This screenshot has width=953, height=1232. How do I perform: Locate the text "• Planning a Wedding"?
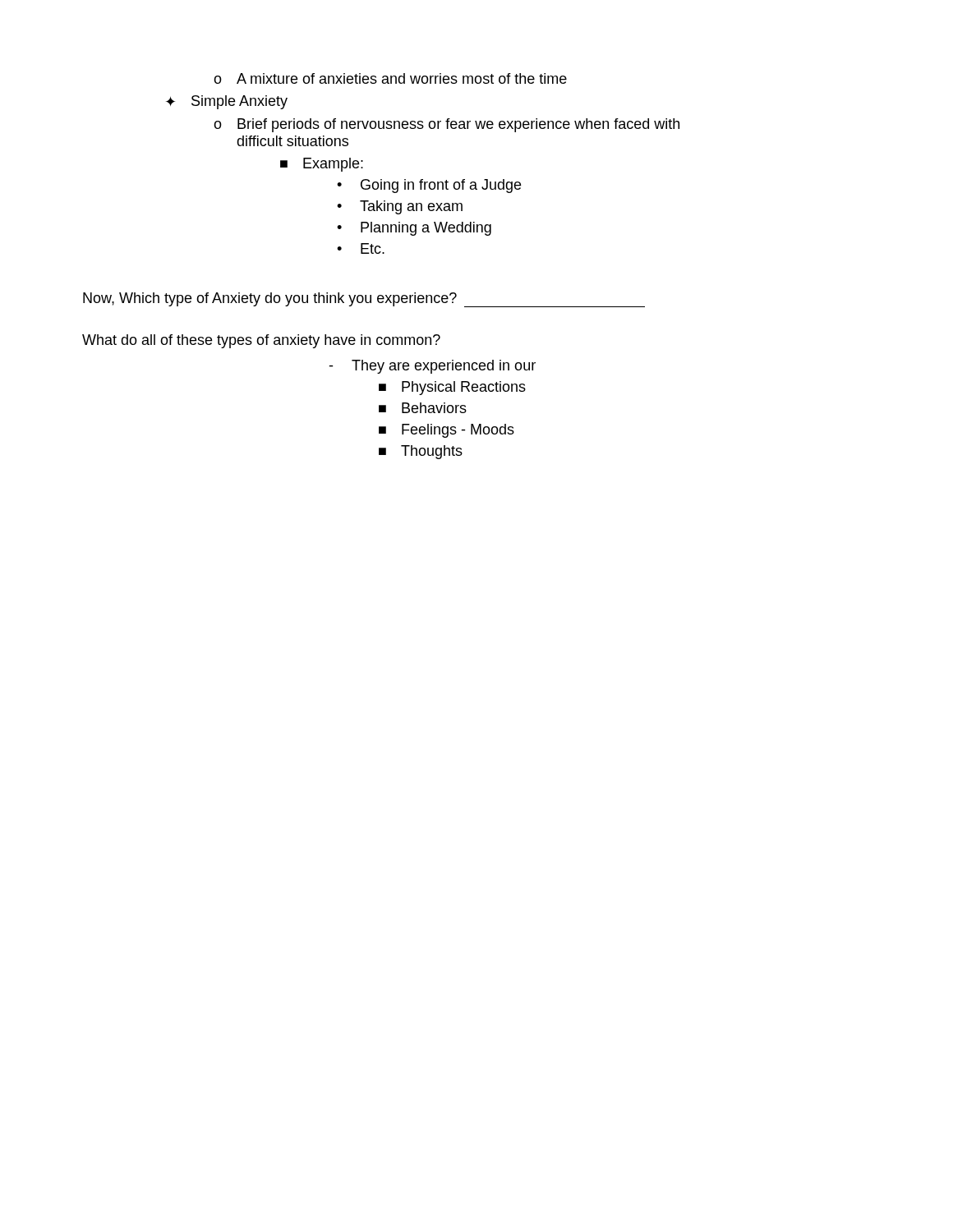pos(476,228)
